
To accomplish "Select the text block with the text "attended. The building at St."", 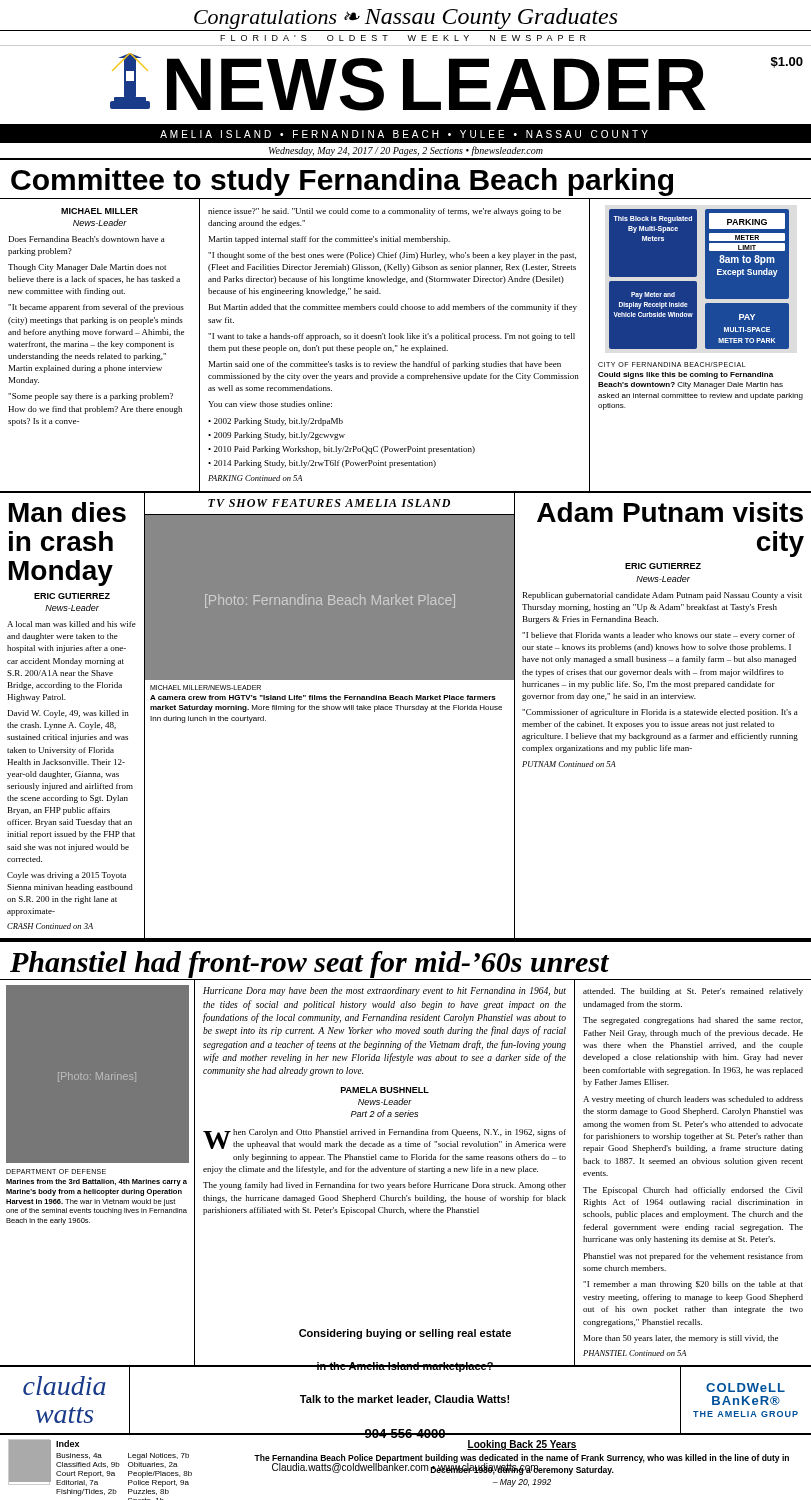I will point(693,1173).
